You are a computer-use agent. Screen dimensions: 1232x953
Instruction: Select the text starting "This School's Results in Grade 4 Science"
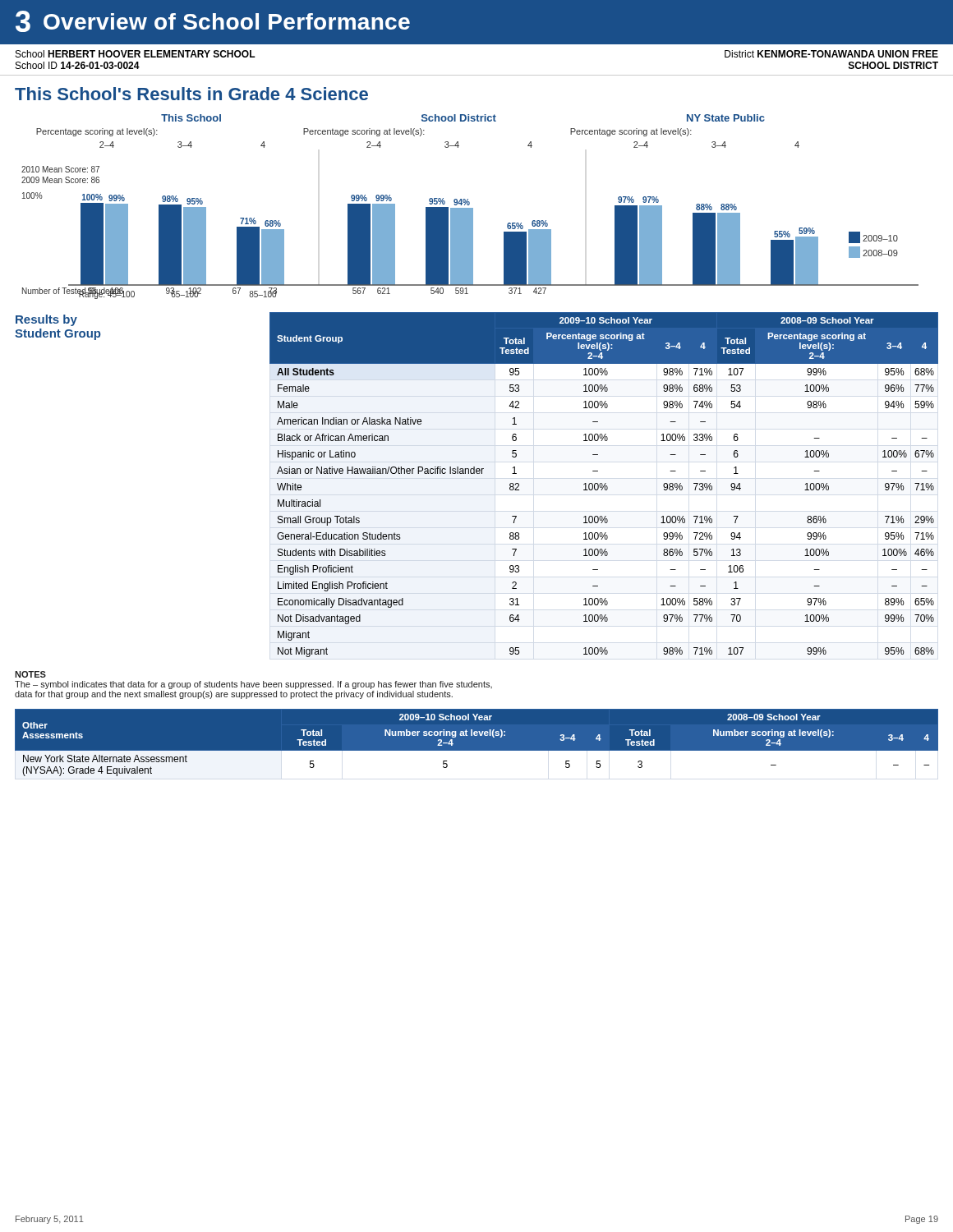point(192,94)
